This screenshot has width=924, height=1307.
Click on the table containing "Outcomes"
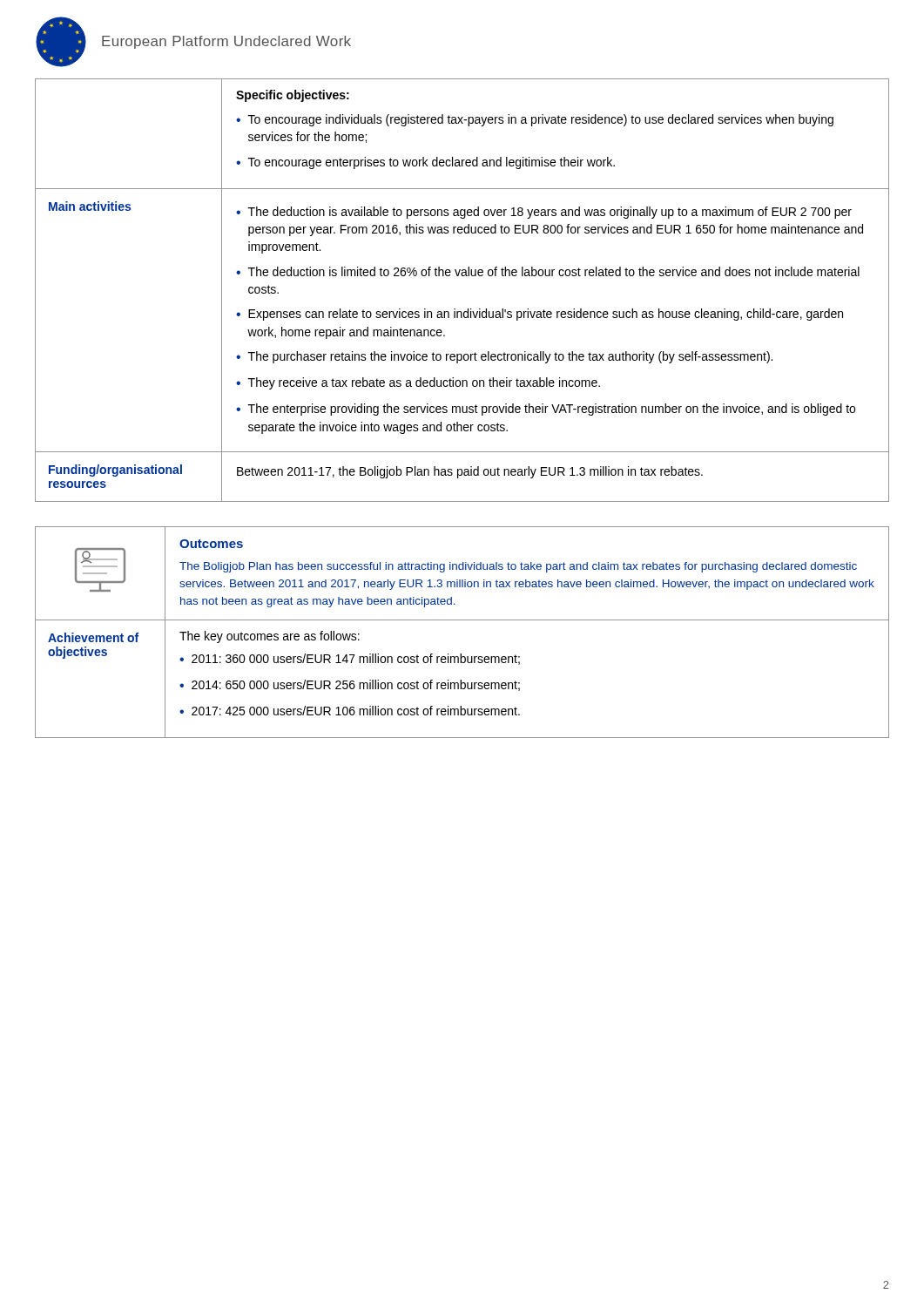462,632
